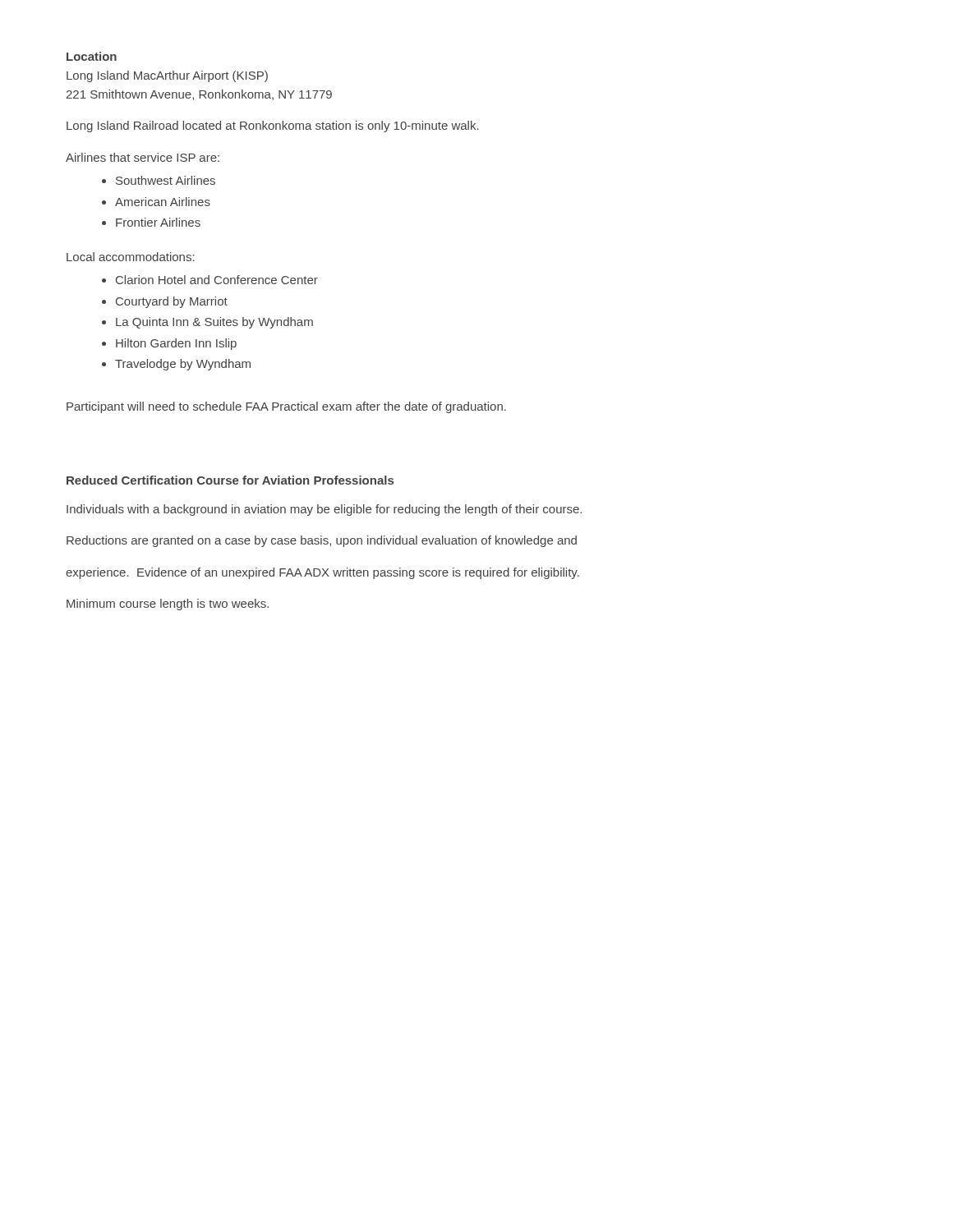Click on the passage starting "Reductions are granted on"

pos(322,540)
